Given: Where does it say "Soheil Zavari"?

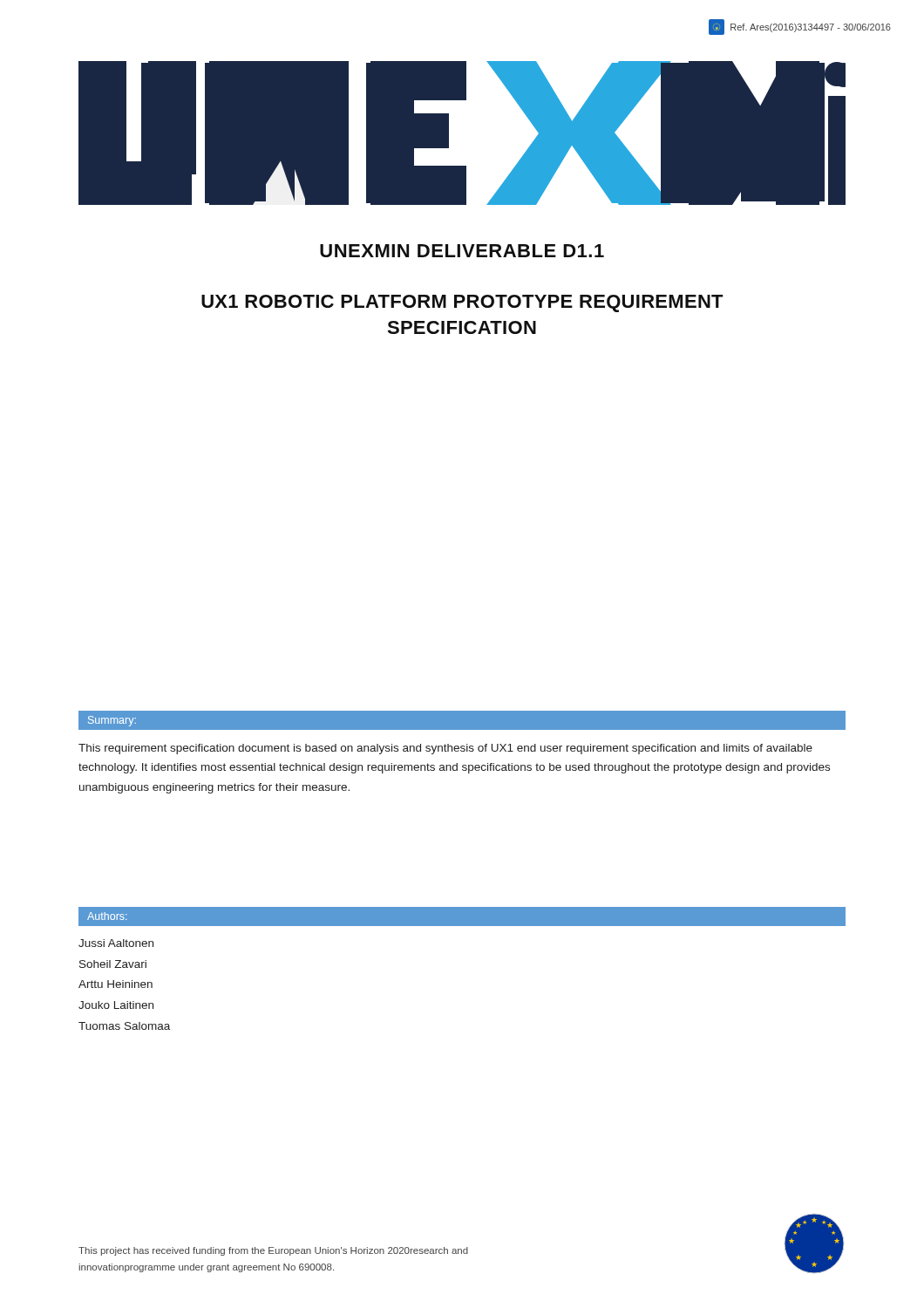Looking at the screenshot, I should click(113, 964).
